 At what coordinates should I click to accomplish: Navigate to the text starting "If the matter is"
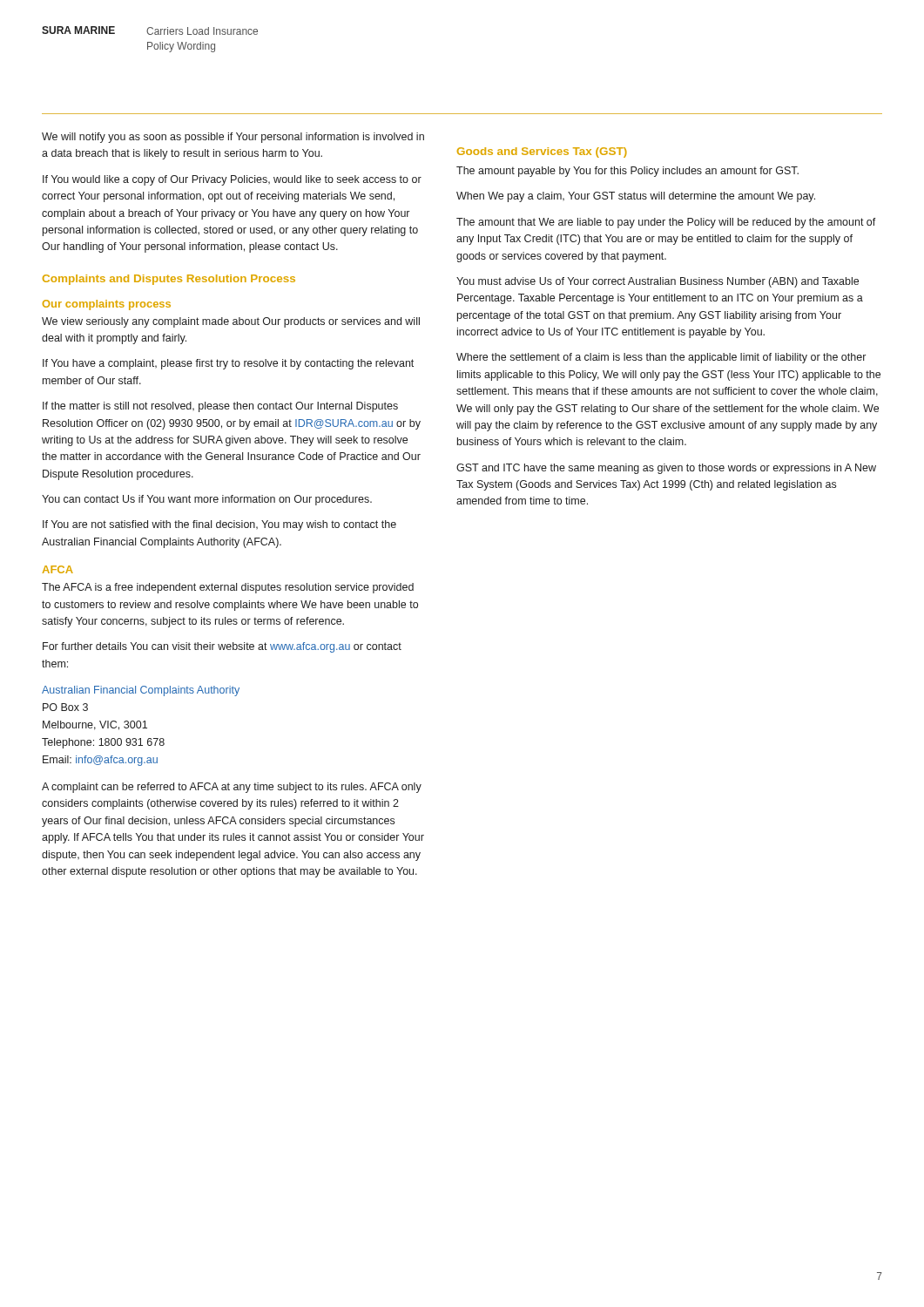point(233,441)
